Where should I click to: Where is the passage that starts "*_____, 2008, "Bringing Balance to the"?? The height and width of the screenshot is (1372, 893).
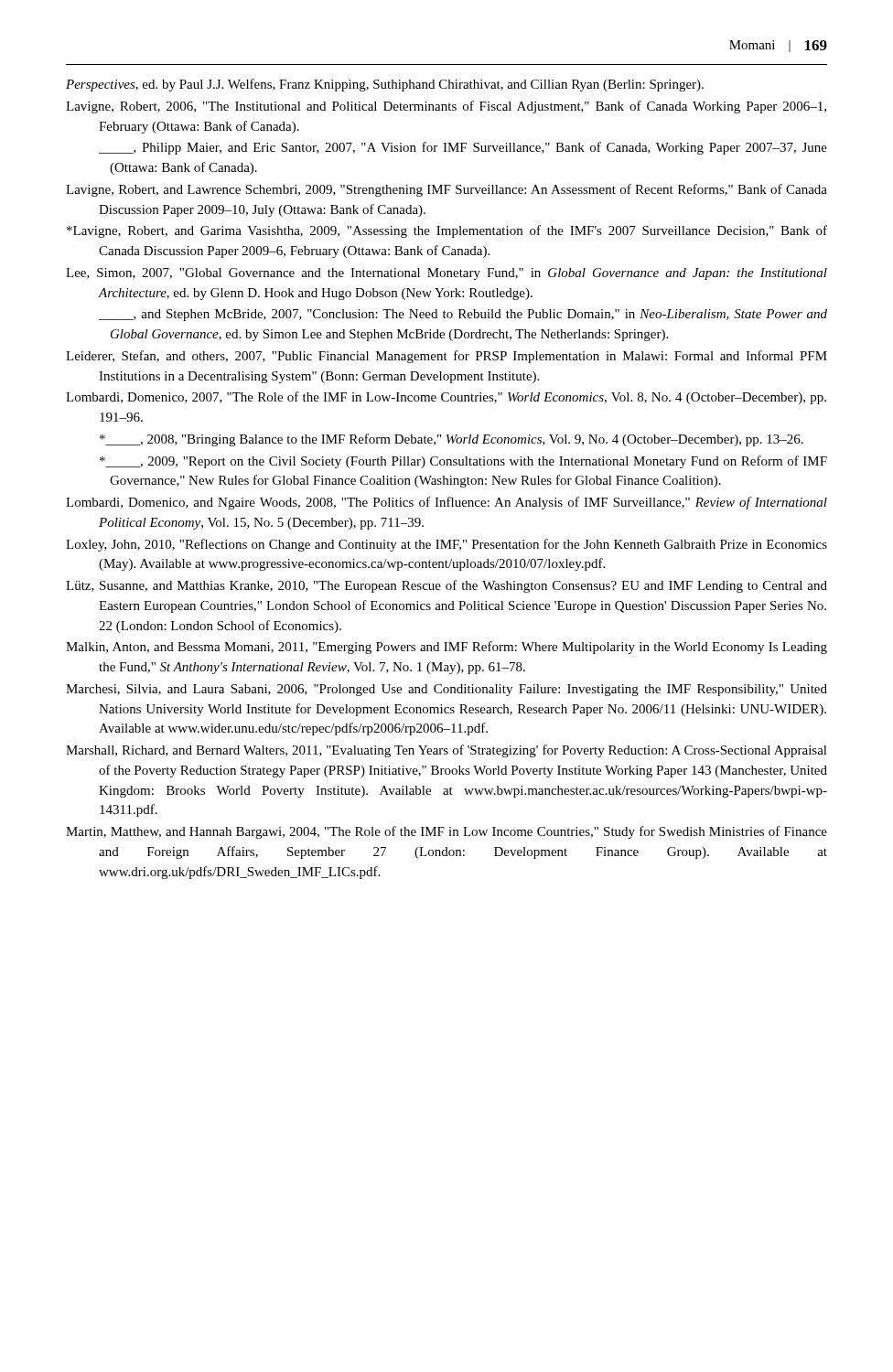pos(451,439)
